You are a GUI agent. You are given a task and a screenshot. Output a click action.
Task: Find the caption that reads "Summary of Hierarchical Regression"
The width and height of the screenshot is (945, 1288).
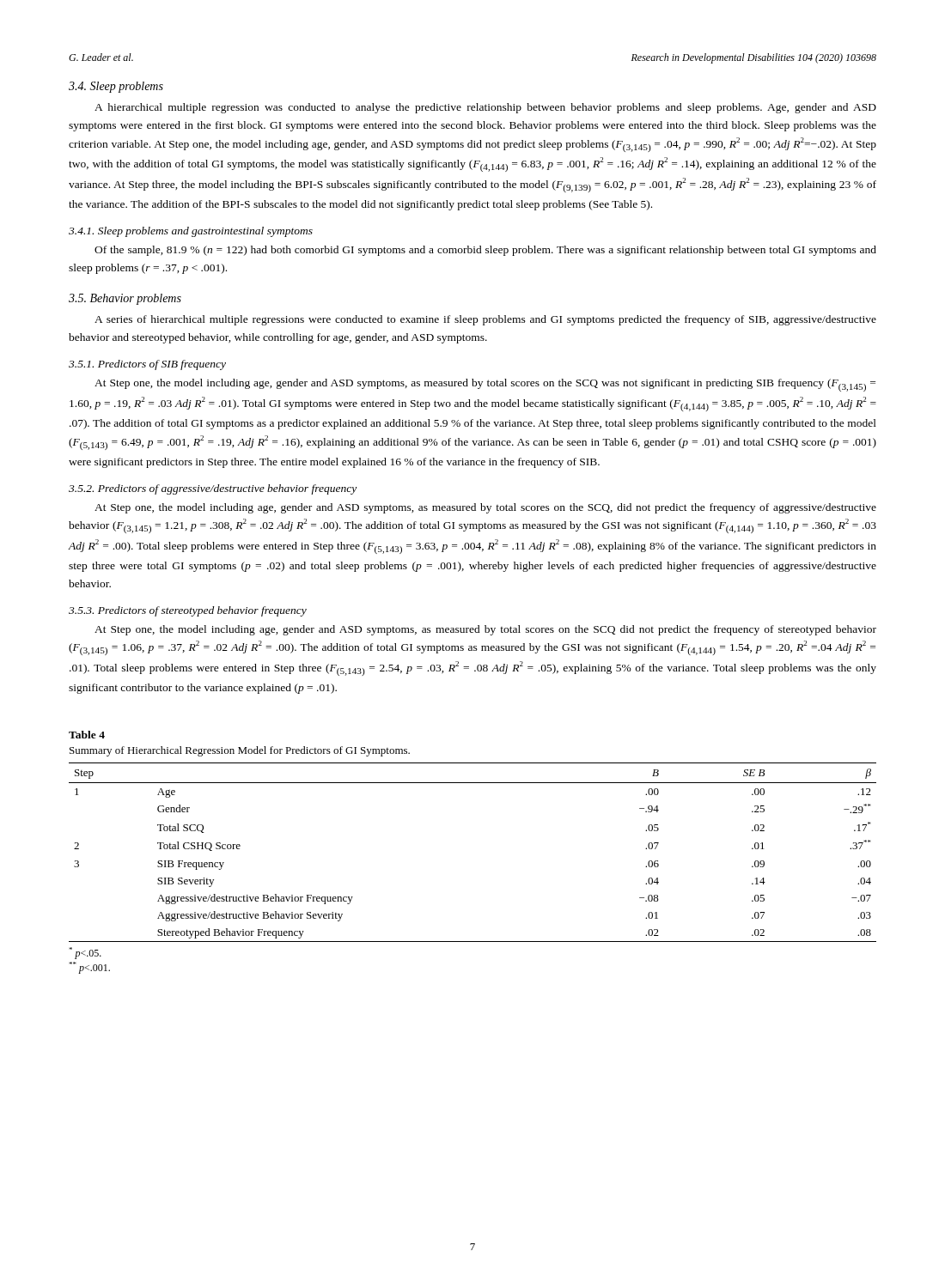(x=240, y=750)
